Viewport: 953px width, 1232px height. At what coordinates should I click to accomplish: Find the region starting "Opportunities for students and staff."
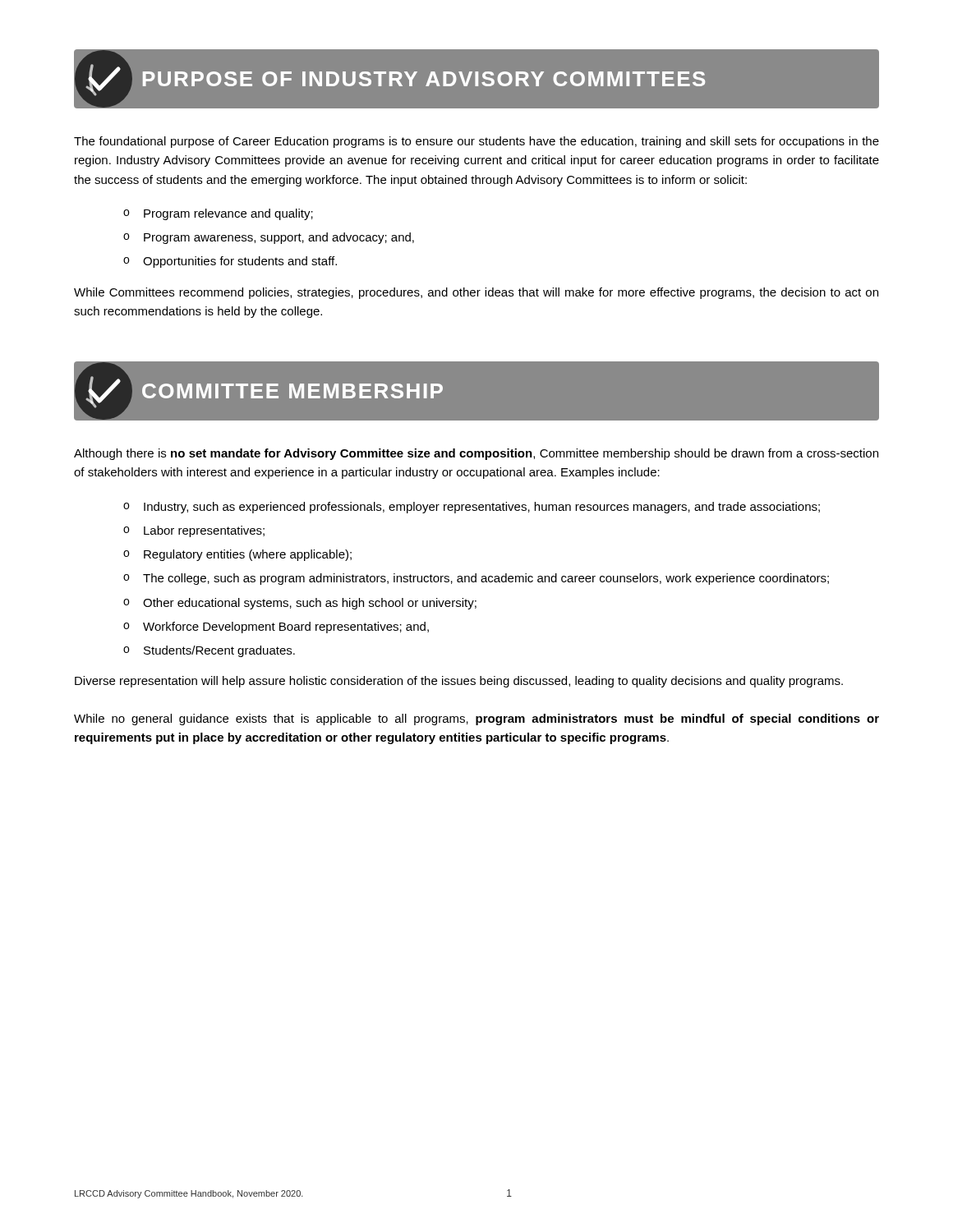click(x=230, y=262)
